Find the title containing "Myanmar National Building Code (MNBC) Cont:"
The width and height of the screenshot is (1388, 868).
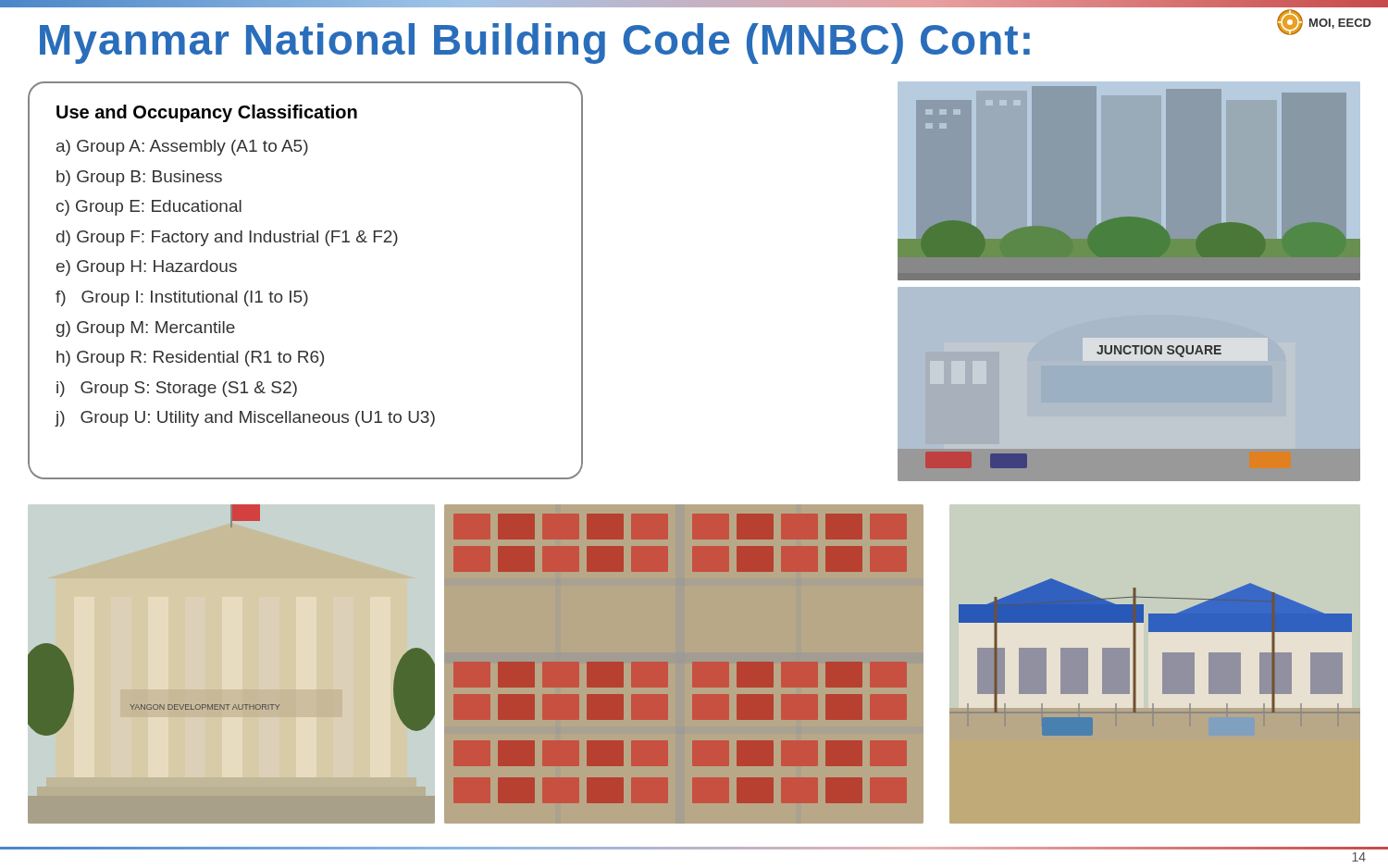[x=536, y=40]
